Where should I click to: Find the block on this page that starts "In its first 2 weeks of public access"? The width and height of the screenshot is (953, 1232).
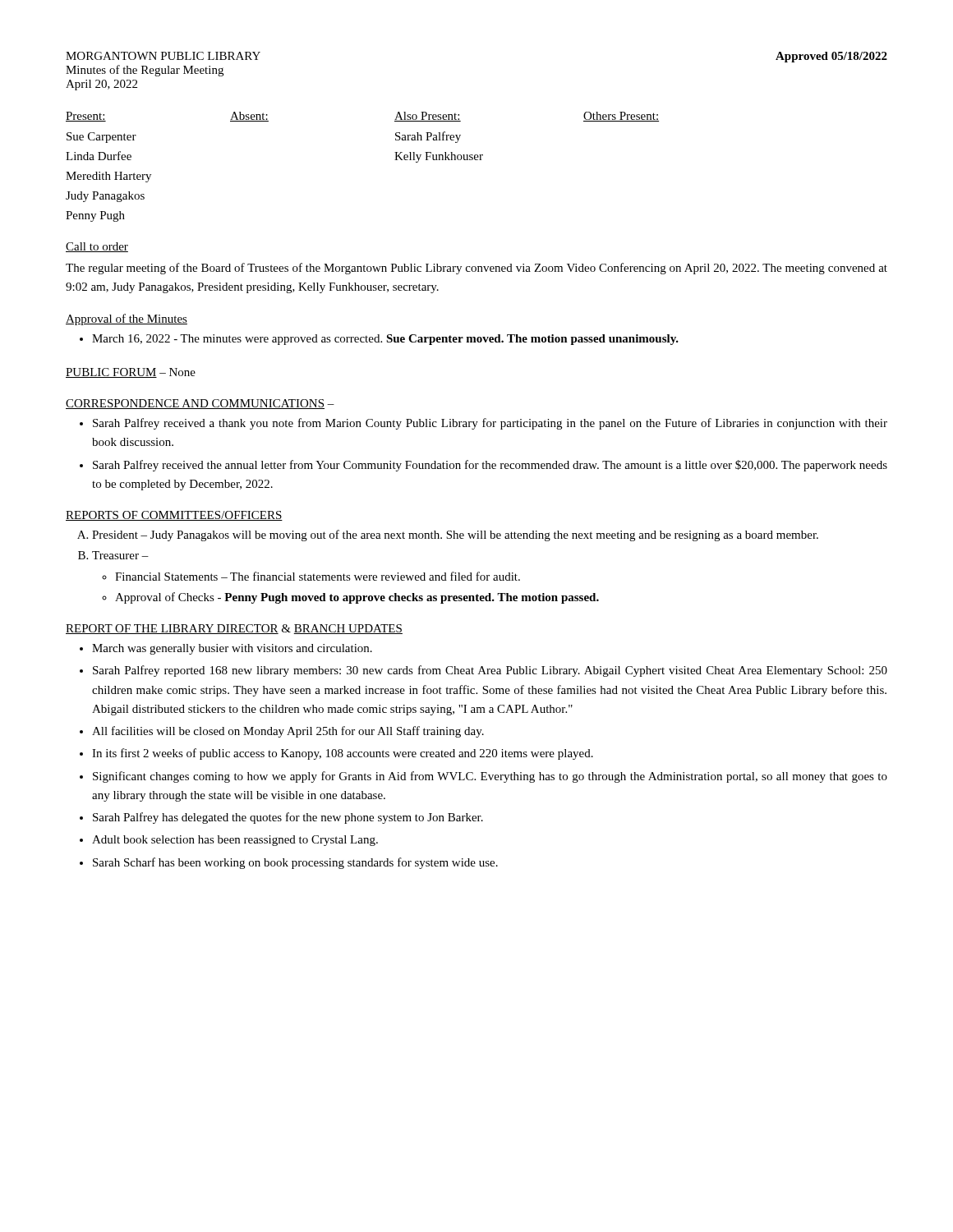343,753
